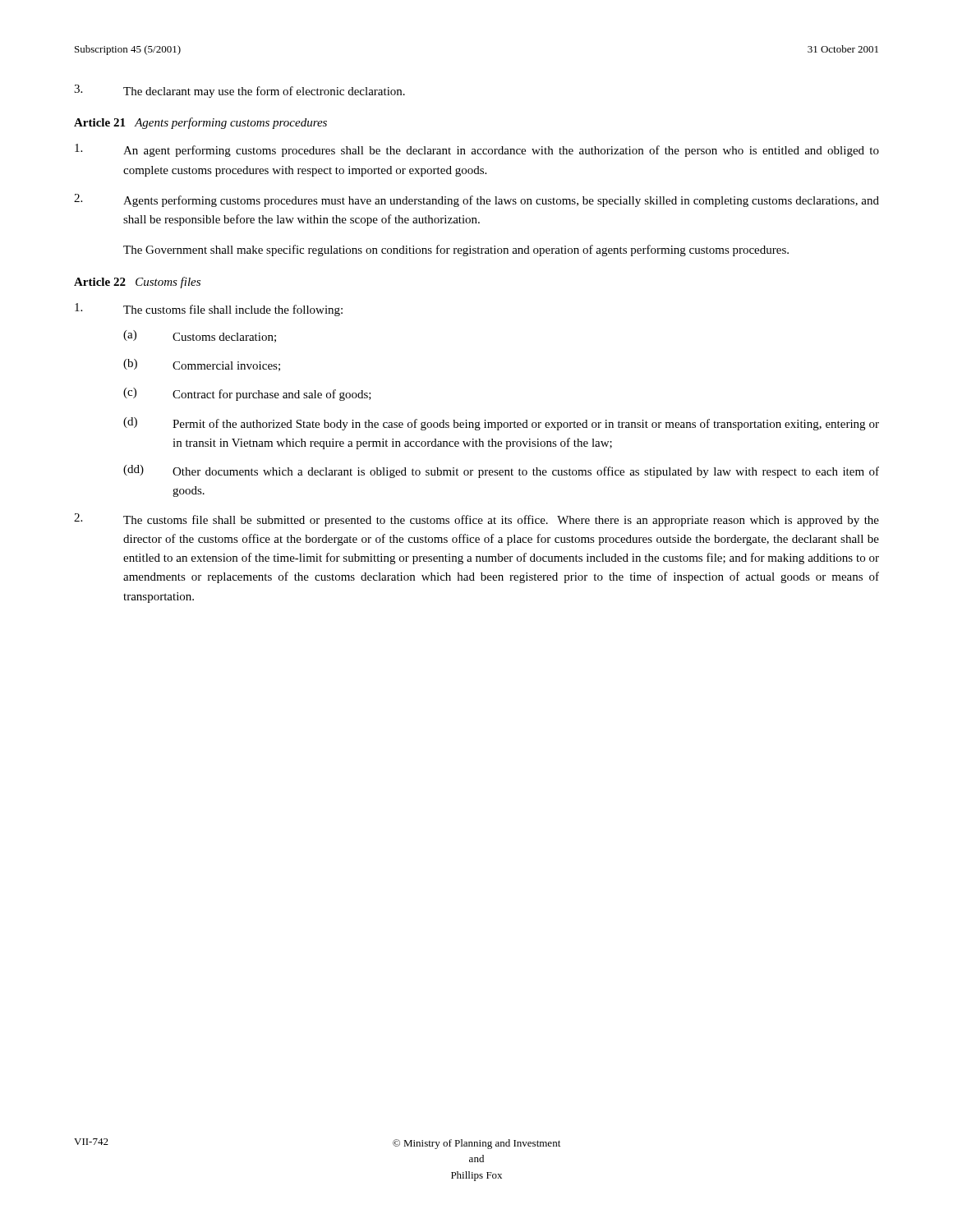Image resolution: width=953 pixels, height=1232 pixels.
Task: Where does it say "(b) Commercial invoices;"?
Action: click(x=202, y=365)
